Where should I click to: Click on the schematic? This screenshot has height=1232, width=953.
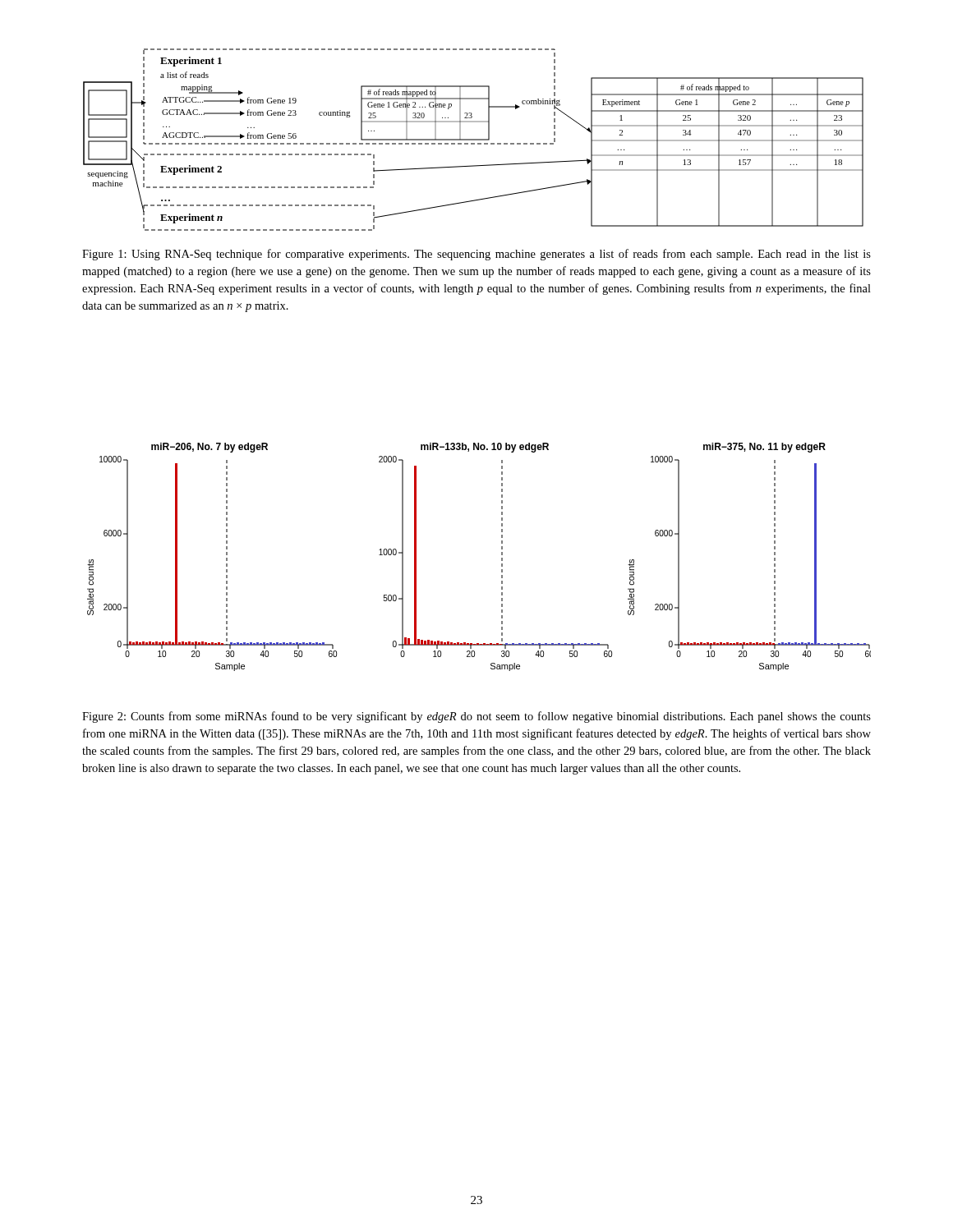[476, 133]
